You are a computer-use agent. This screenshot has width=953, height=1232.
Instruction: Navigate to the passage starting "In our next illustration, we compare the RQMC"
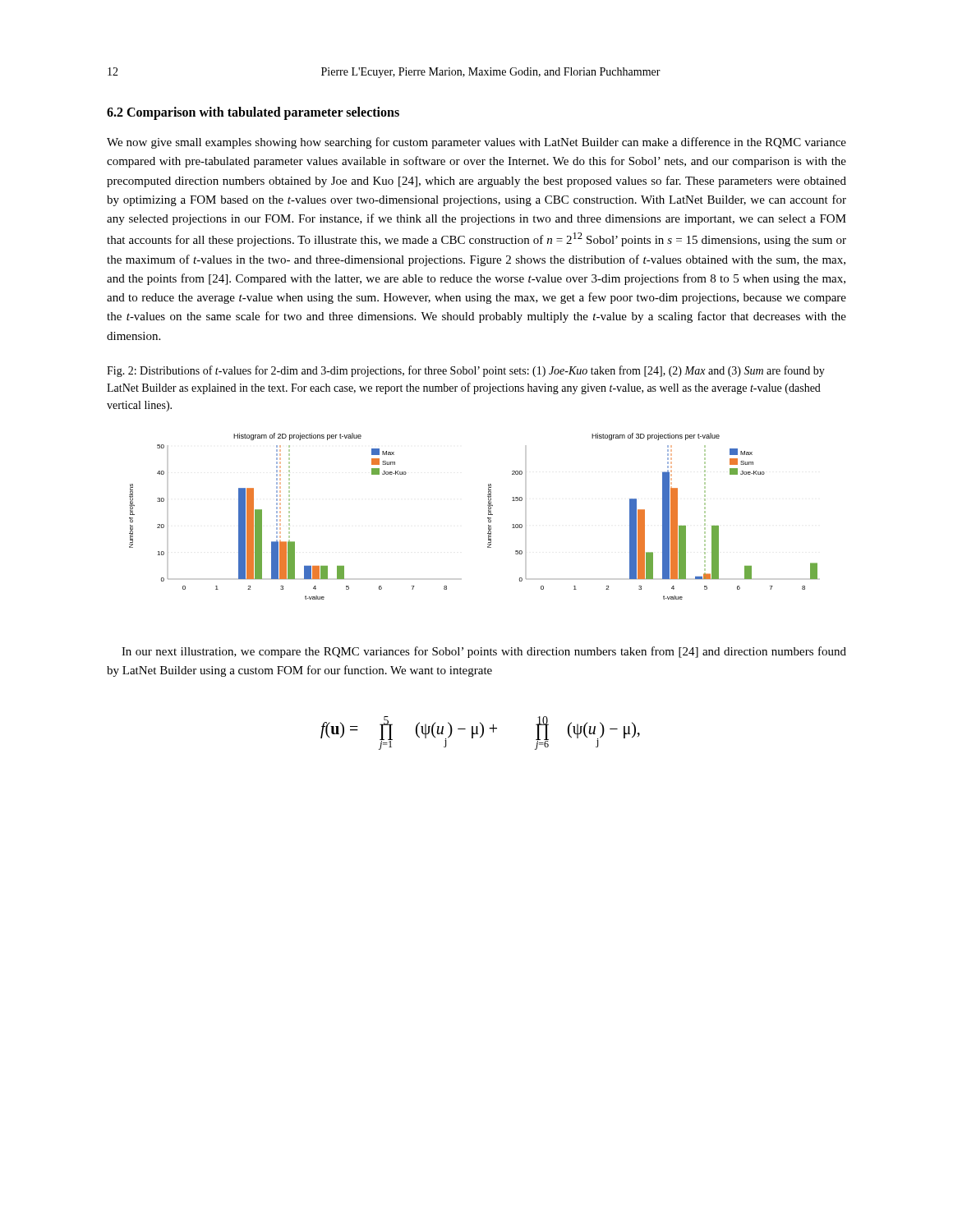(476, 661)
